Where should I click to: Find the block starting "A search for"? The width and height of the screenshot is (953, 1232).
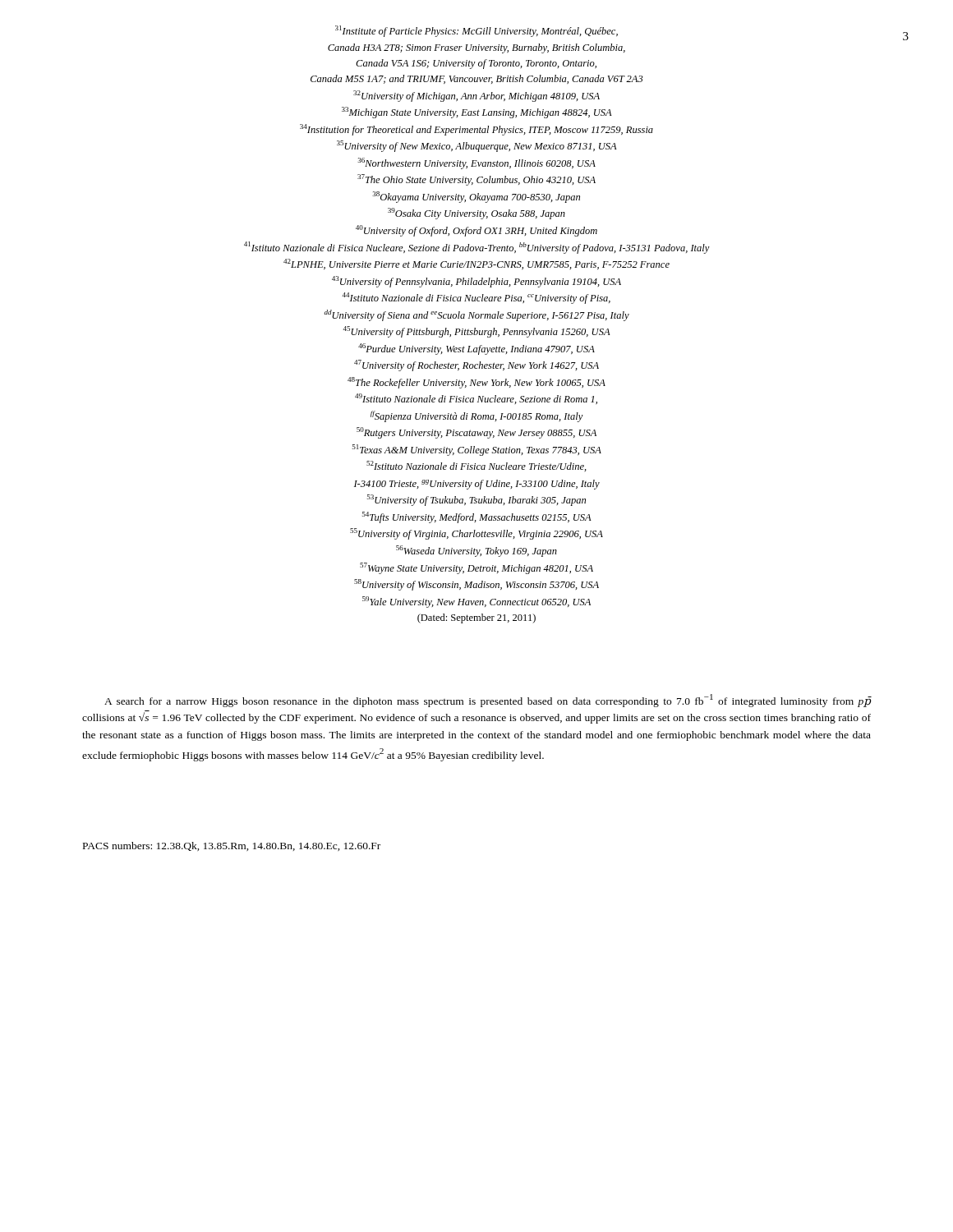[476, 727]
